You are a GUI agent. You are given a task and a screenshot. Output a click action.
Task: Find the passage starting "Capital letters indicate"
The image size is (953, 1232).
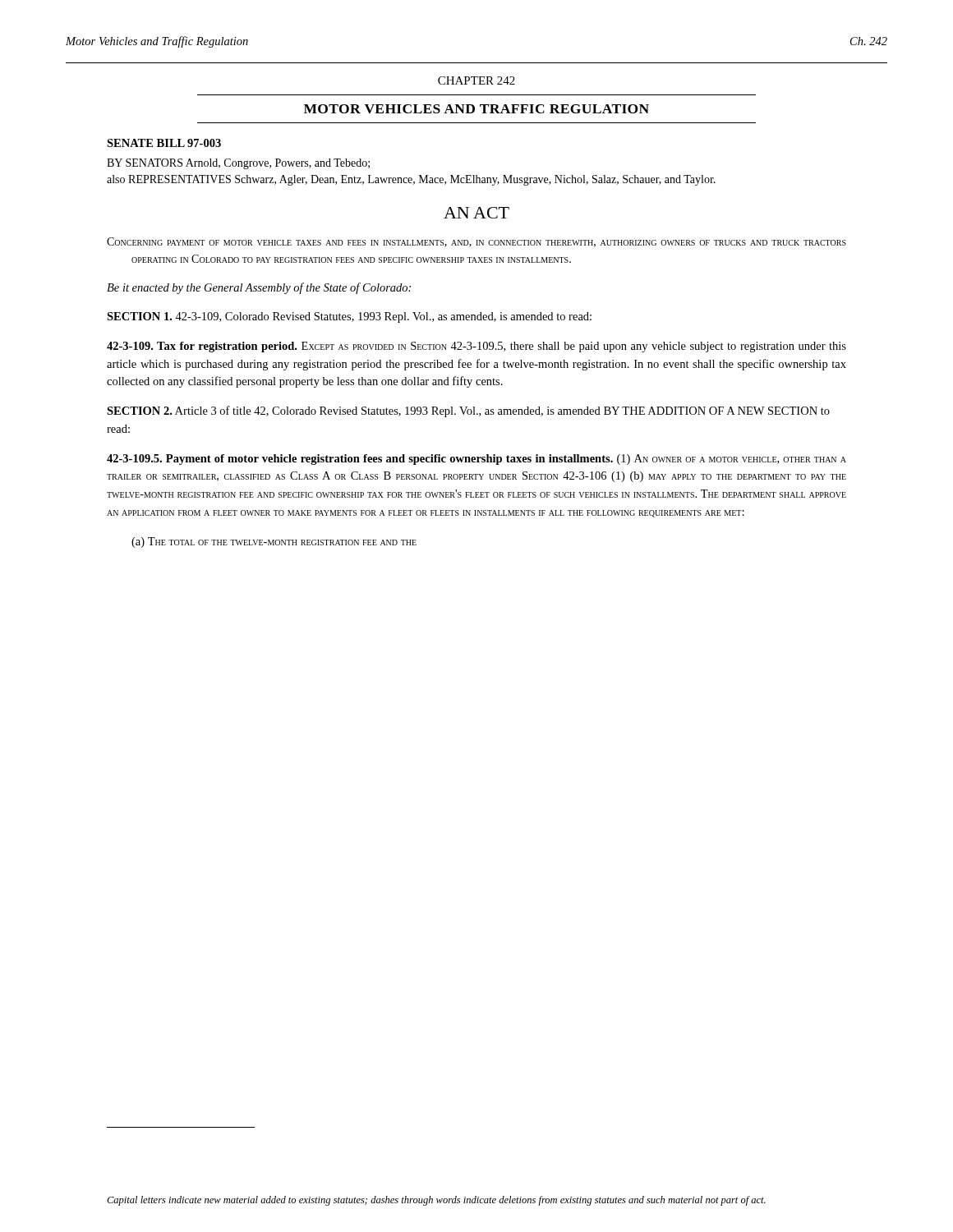[x=437, y=1200]
